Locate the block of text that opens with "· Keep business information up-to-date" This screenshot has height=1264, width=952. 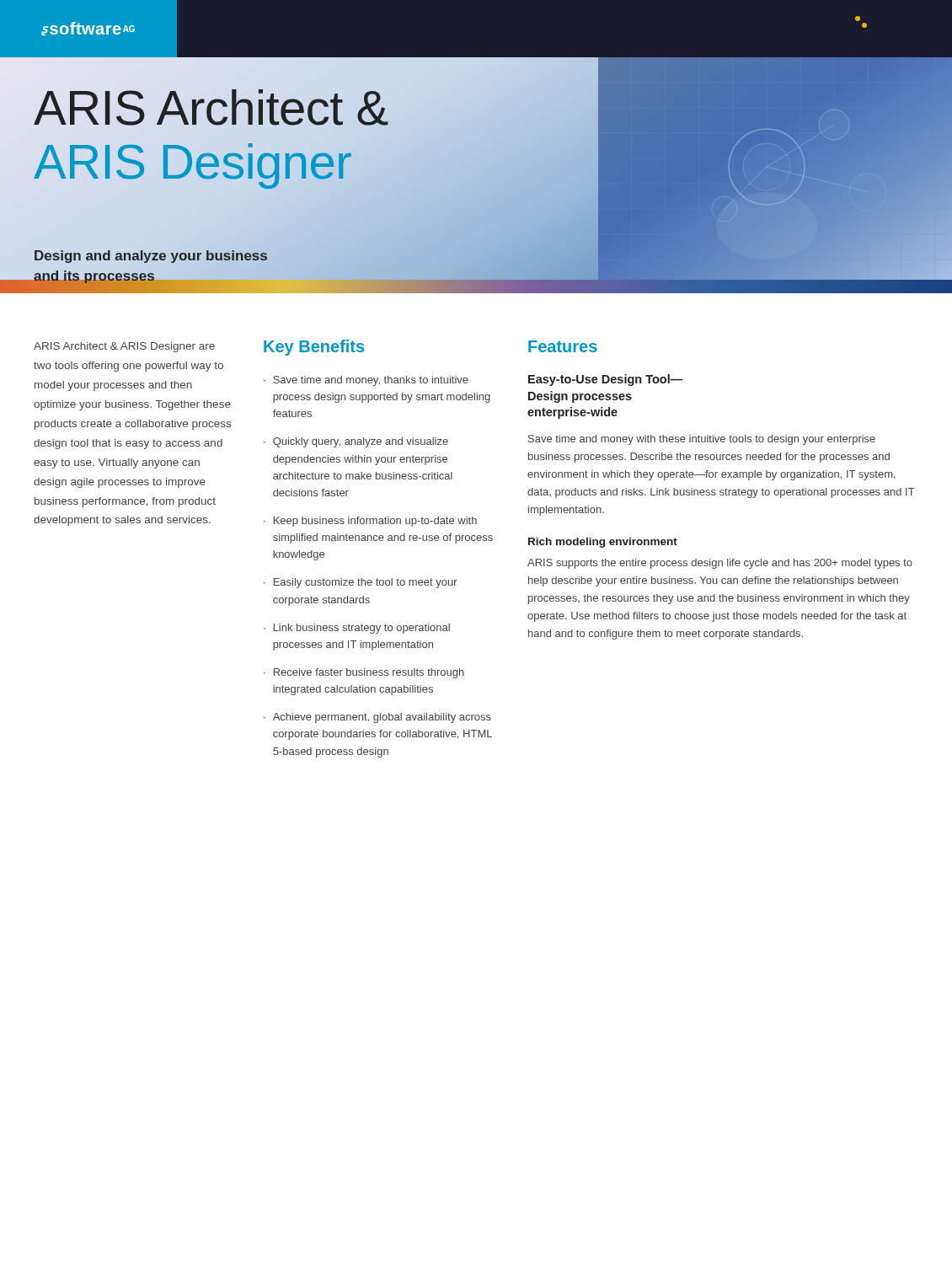point(381,538)
